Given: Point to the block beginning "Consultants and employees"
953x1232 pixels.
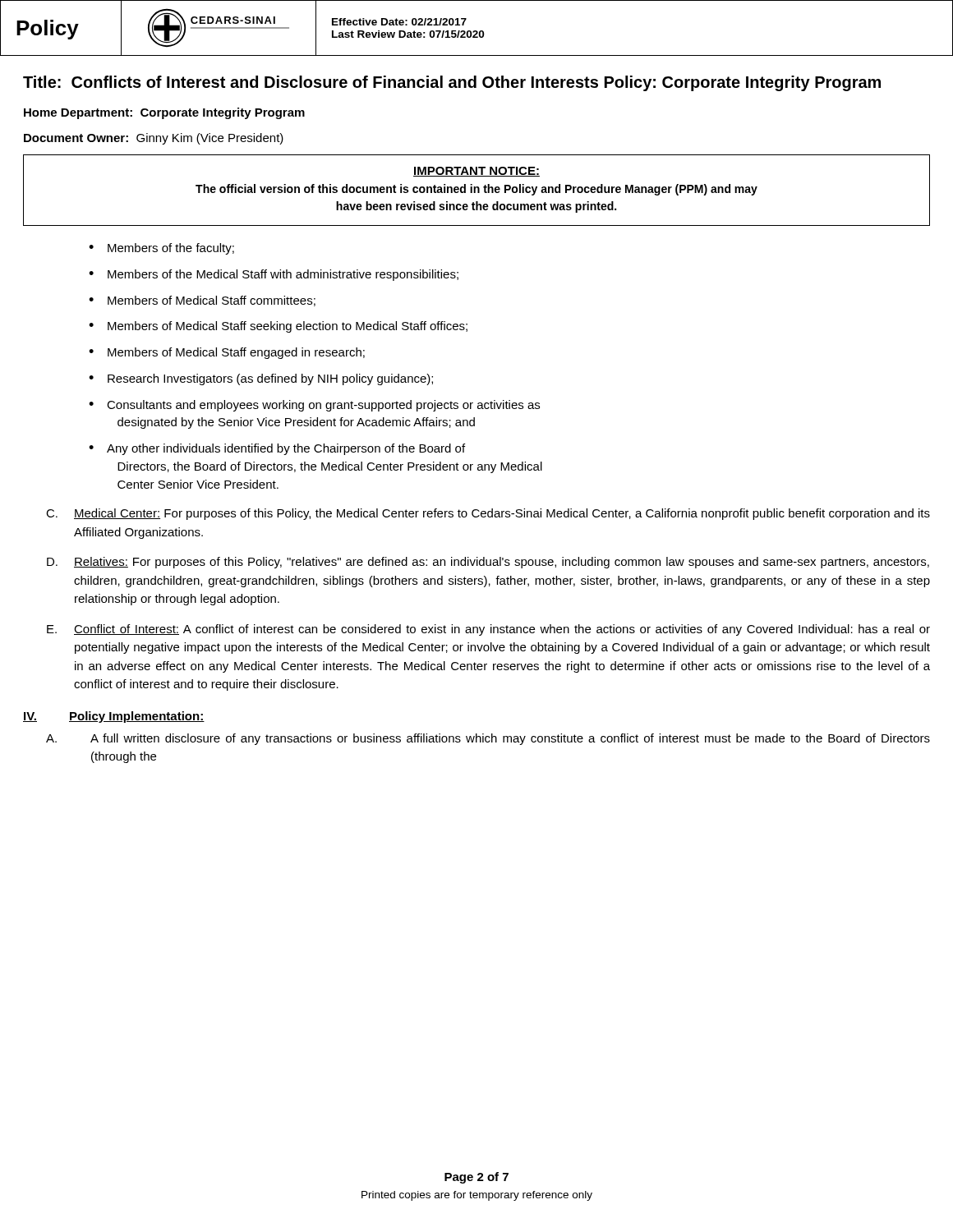Looking at the screenshot, I should pyautogui.click(x=324, y=413).
